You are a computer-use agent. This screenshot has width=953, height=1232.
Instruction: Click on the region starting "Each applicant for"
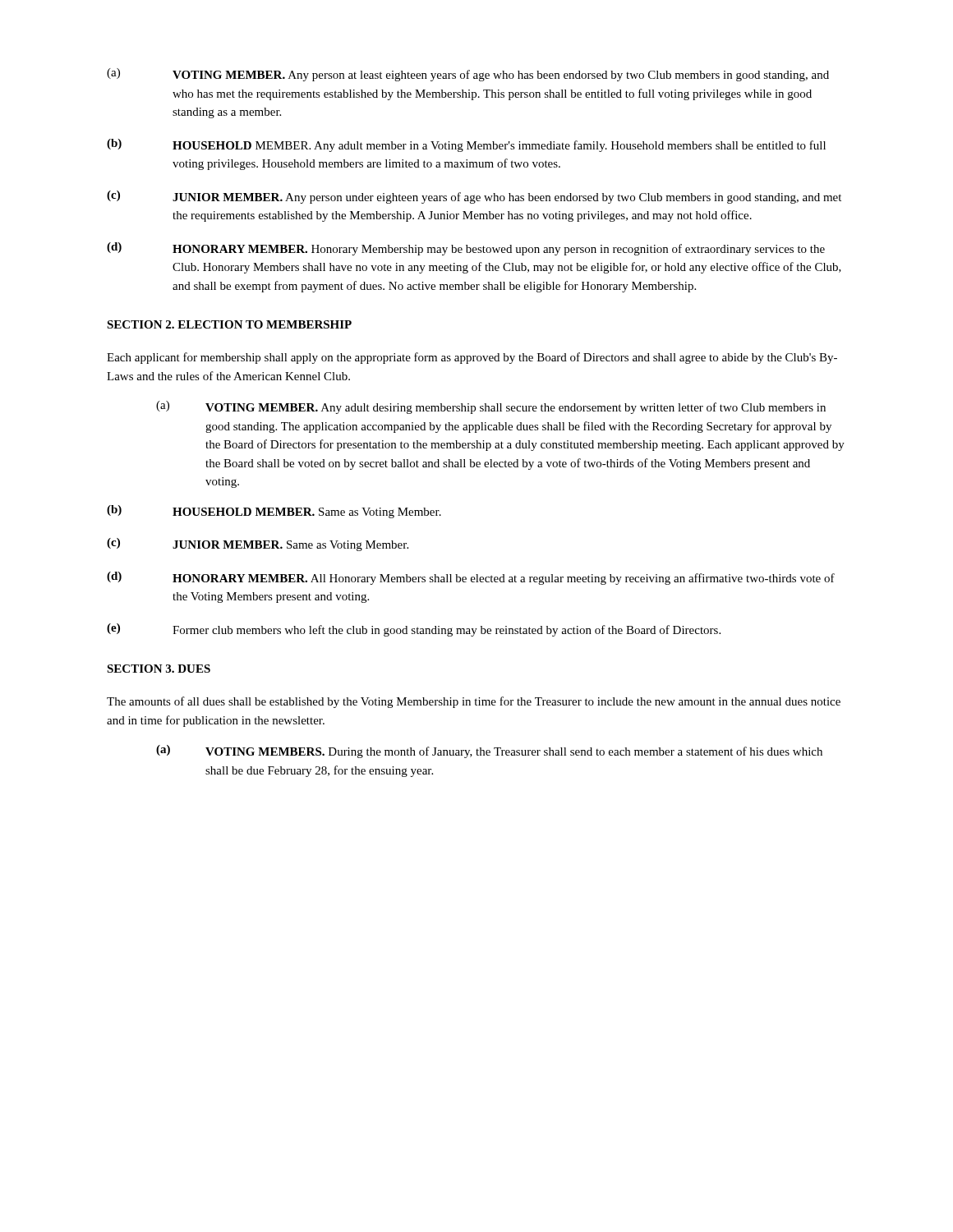472,367
